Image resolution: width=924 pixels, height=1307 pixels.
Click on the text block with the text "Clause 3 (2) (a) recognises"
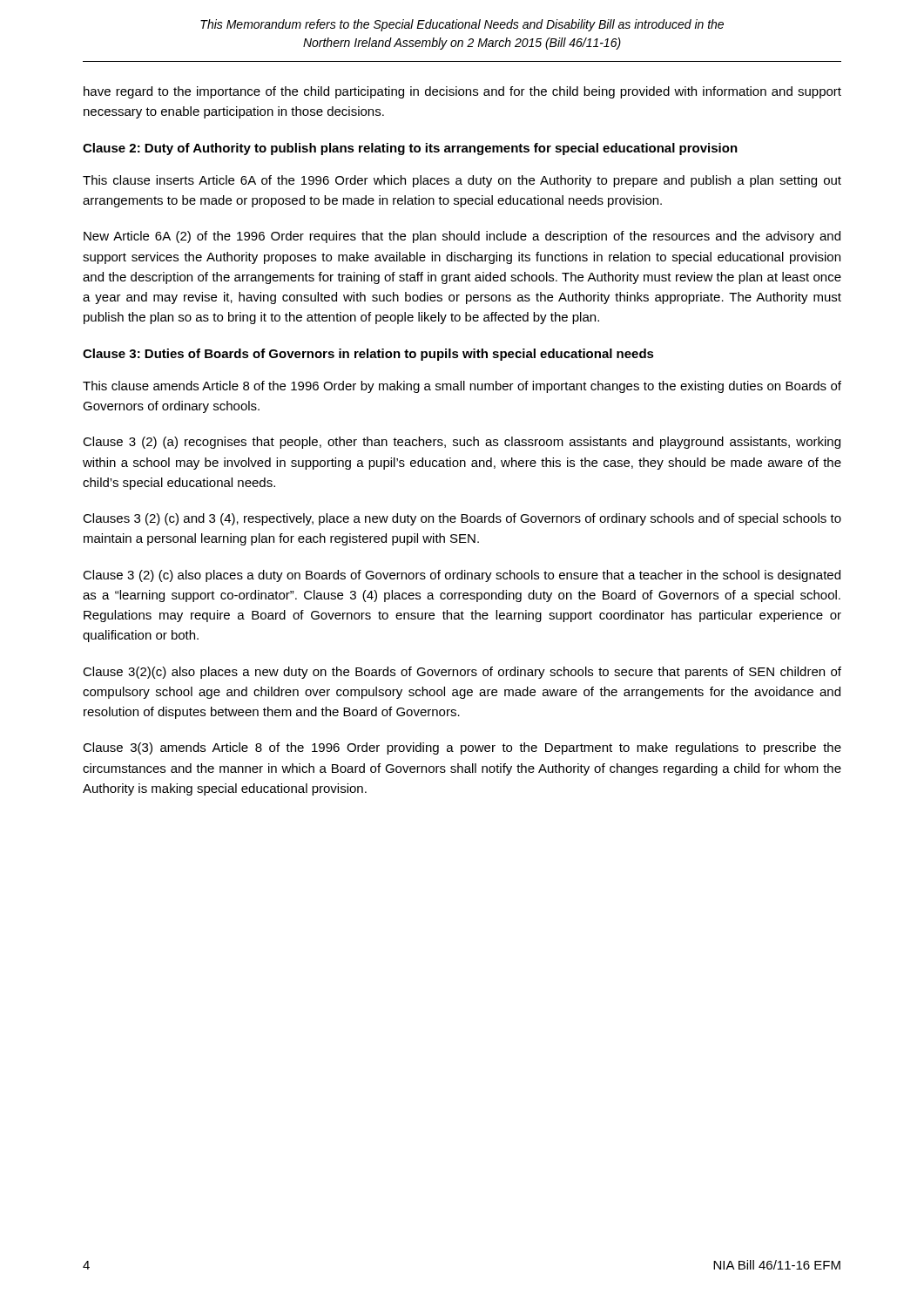point(462,462)
